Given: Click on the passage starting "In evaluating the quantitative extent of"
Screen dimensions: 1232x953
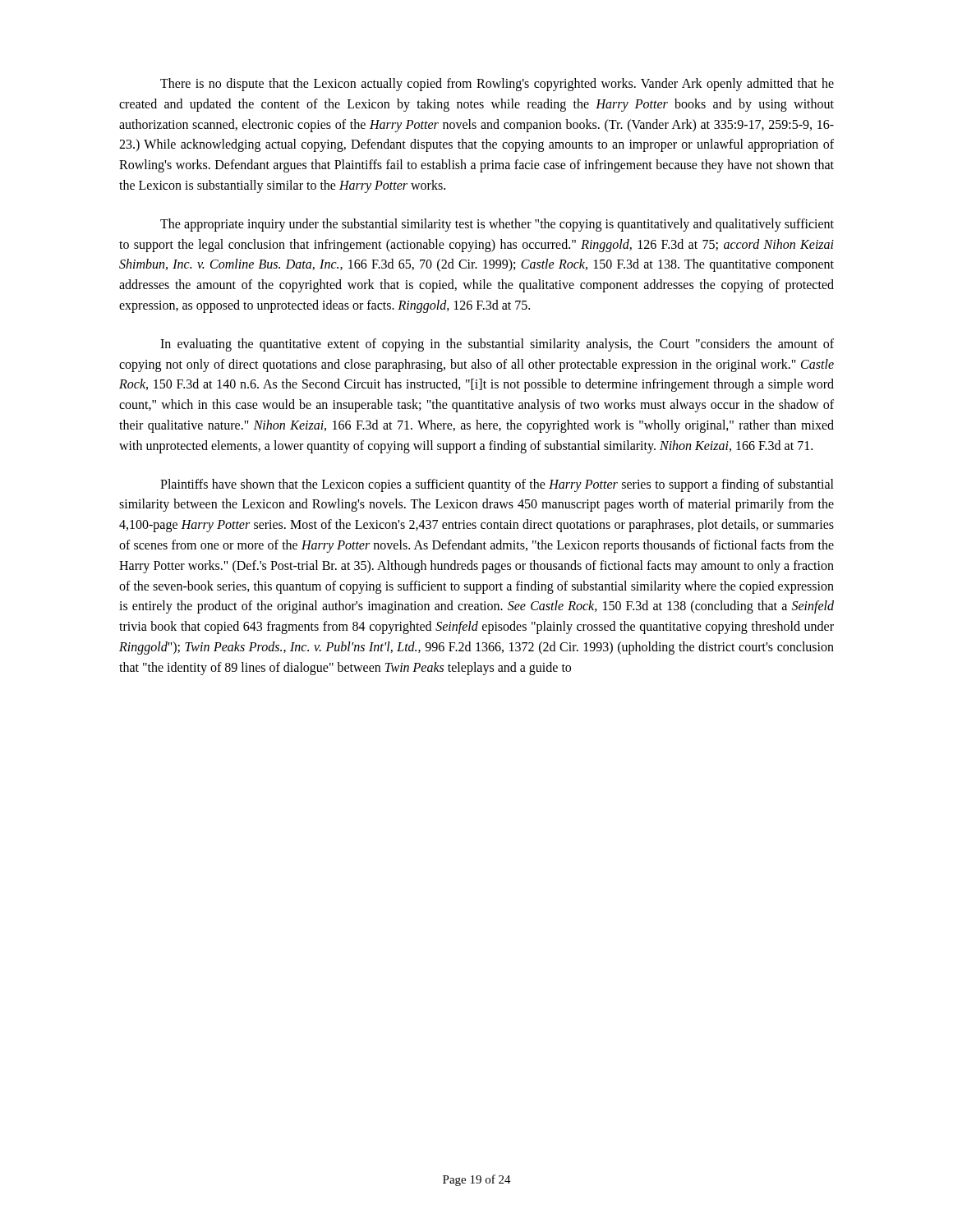Looking at the screenshot, I should coord(476,394).
